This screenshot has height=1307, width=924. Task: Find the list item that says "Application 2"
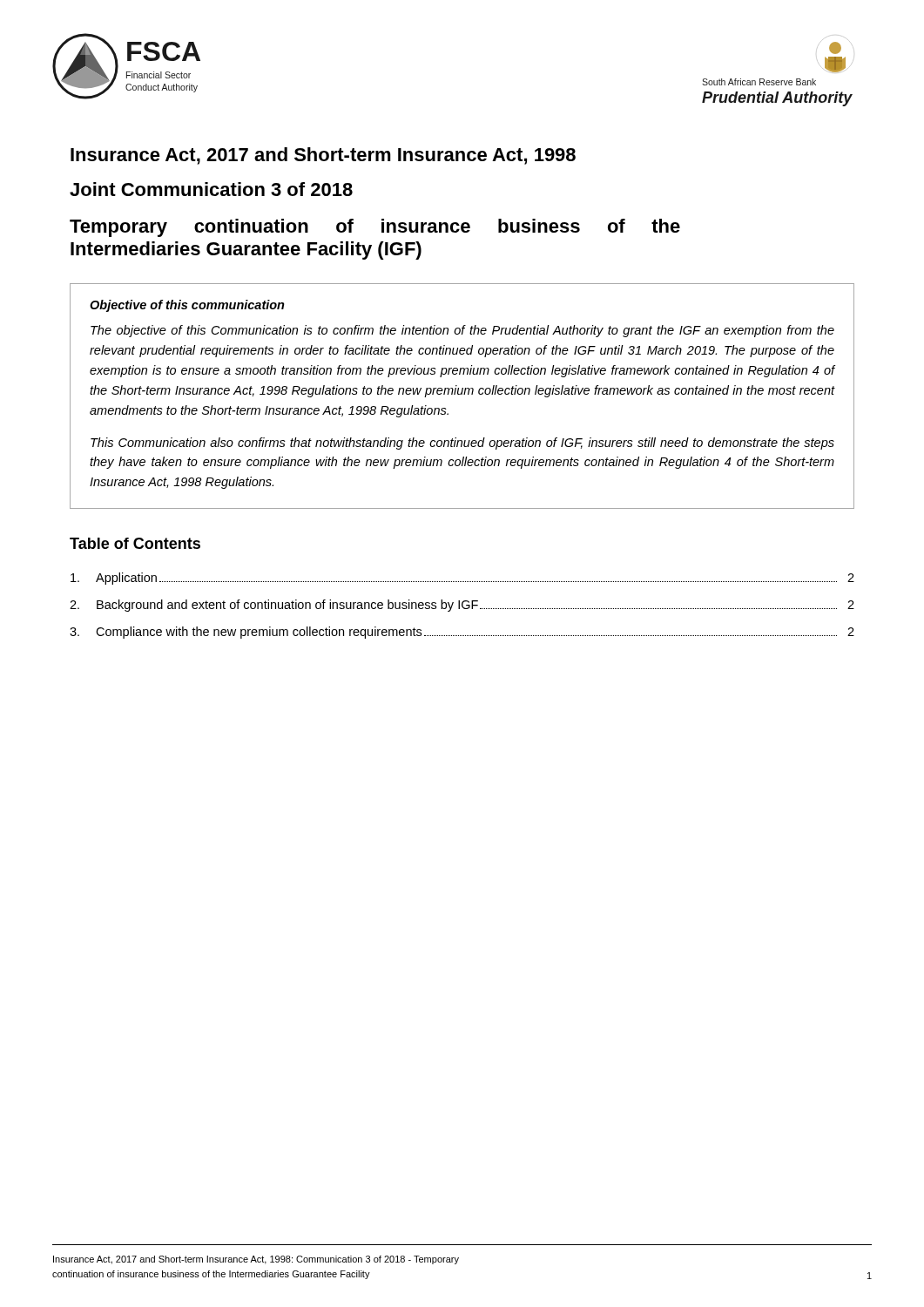(462, 579)
